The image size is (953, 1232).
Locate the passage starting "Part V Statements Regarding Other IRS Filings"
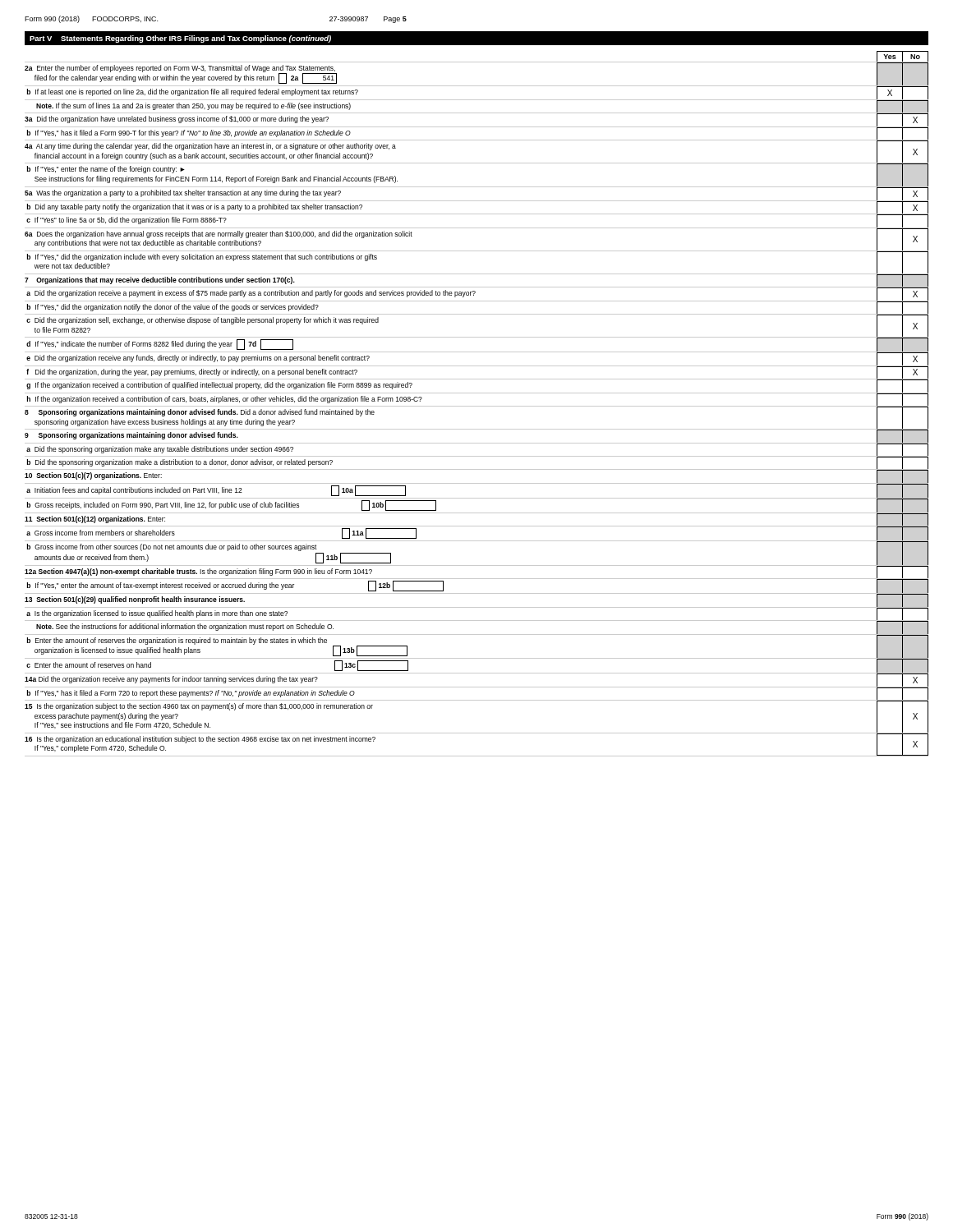tap(180, 38)
